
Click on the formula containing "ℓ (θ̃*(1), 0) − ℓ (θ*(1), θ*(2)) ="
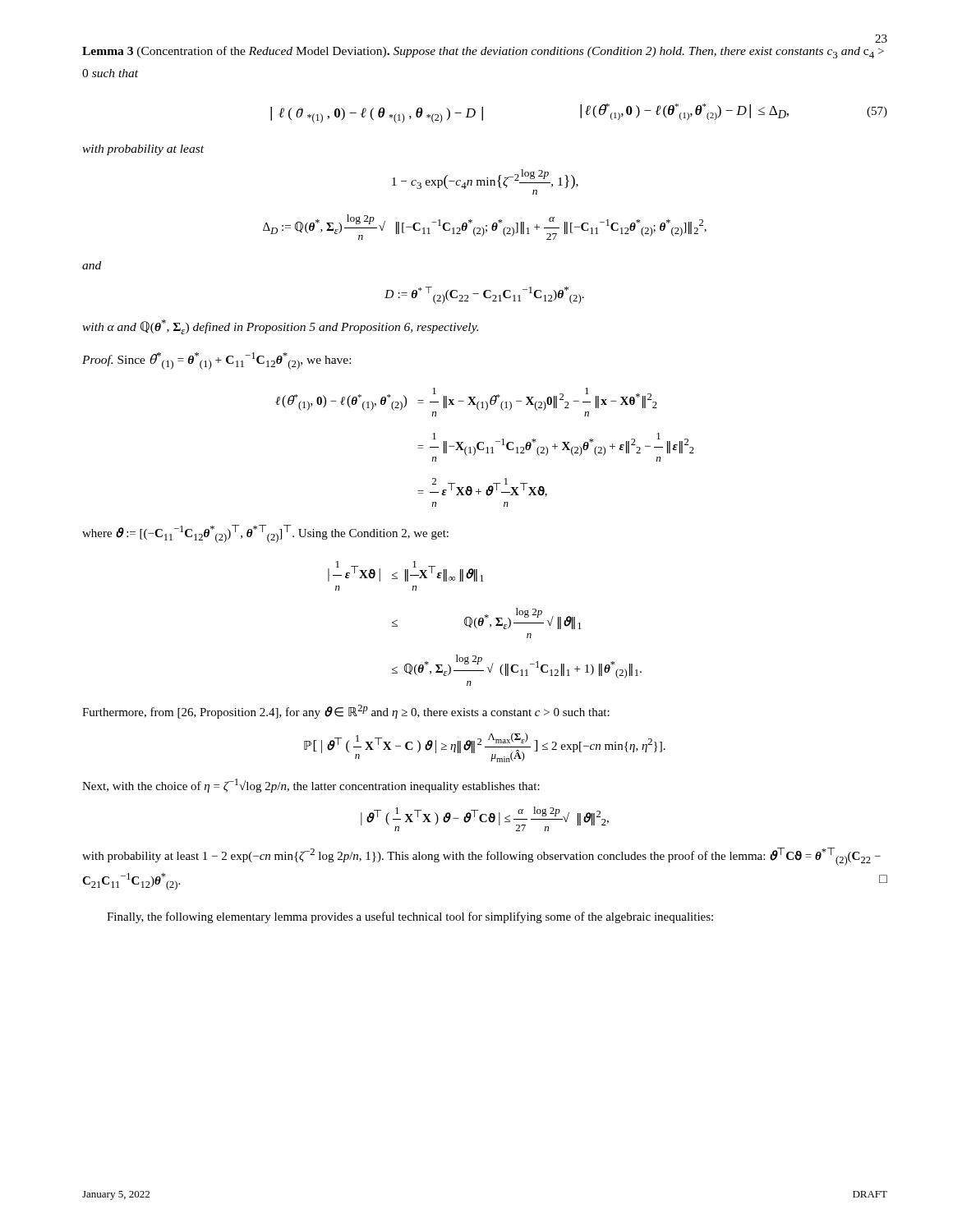pos(485,447)
